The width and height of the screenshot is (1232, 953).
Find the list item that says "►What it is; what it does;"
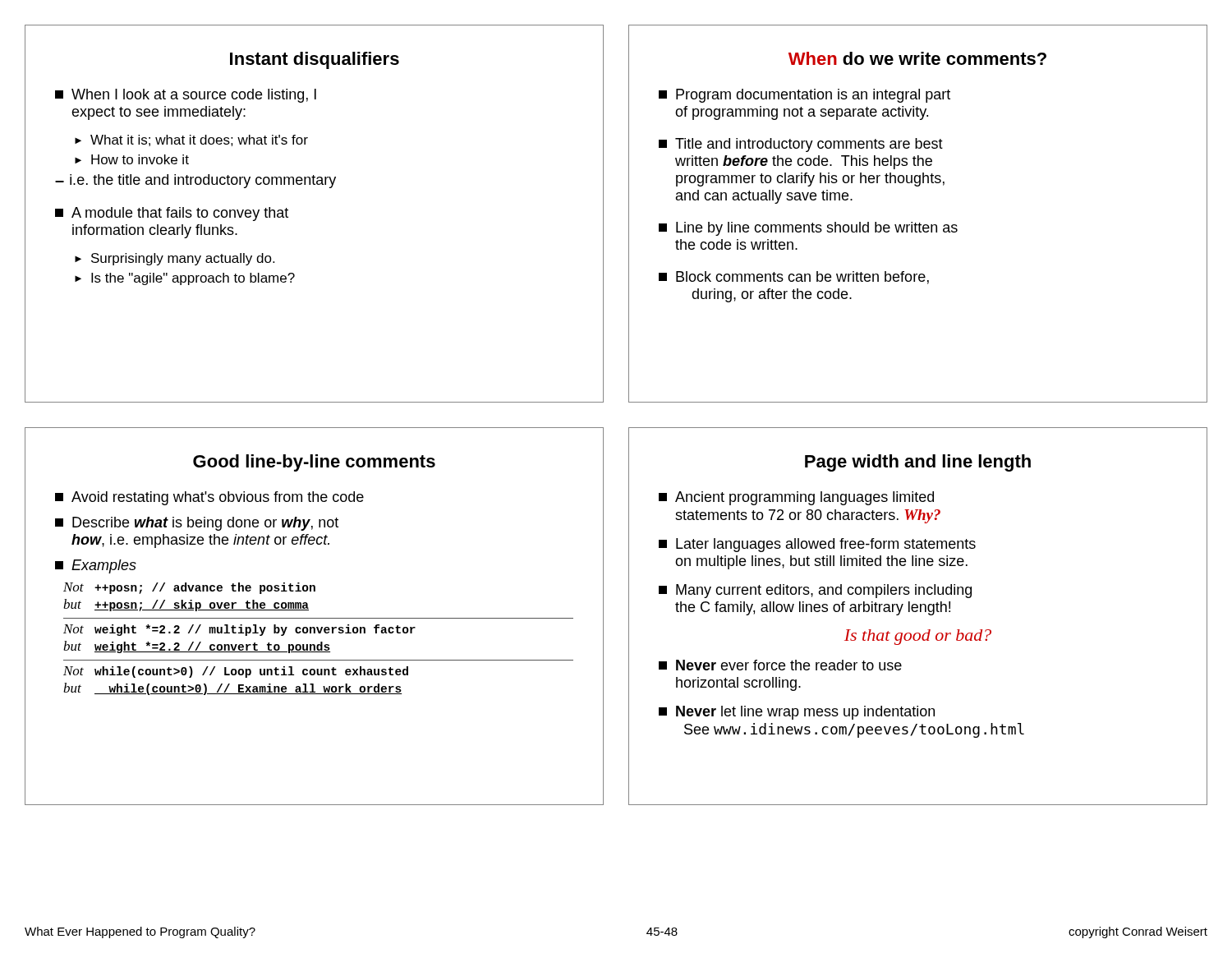click(x=190, y=140)
